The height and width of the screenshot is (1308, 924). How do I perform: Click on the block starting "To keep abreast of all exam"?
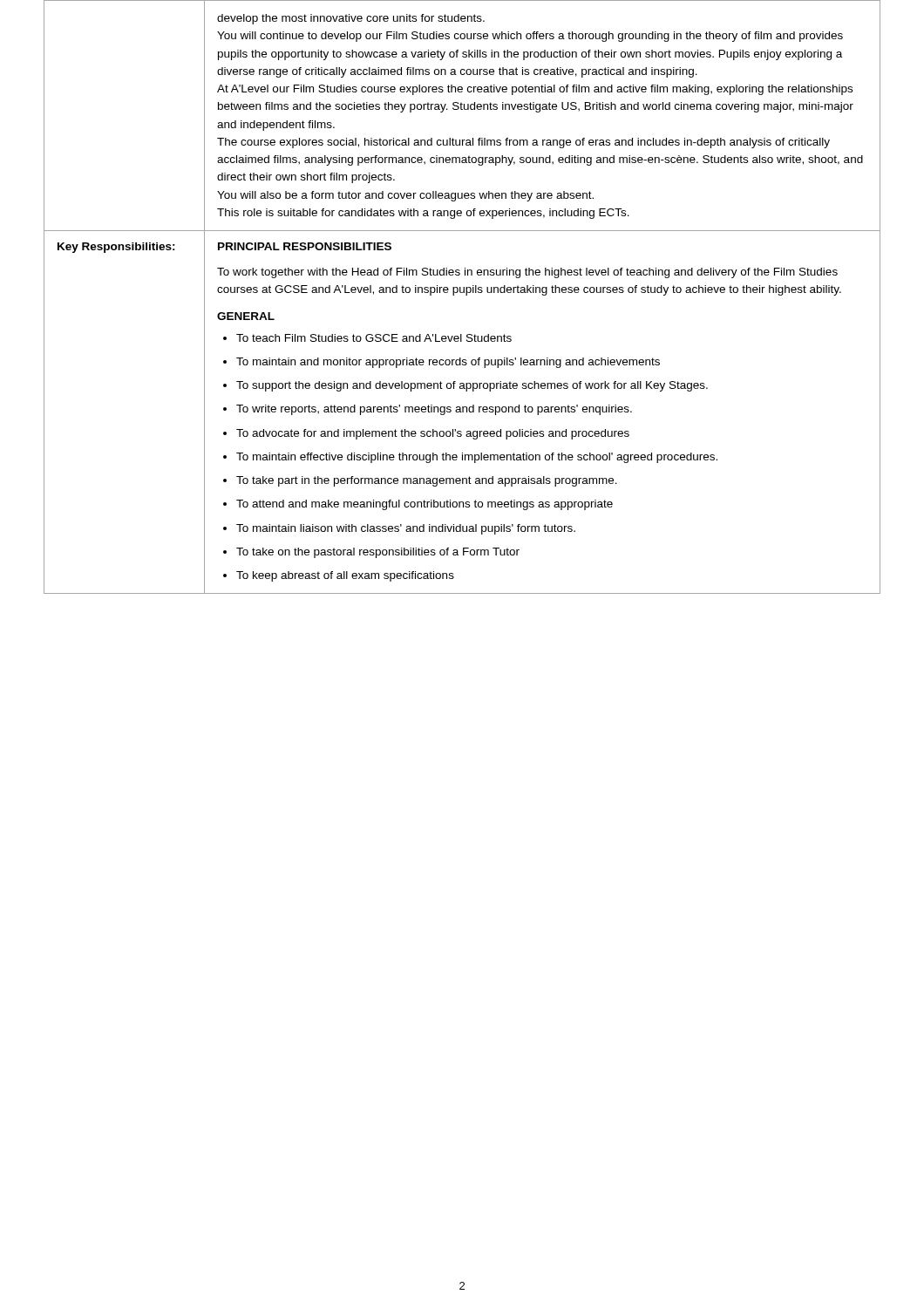pyautogui.click(x=345, y=575)
